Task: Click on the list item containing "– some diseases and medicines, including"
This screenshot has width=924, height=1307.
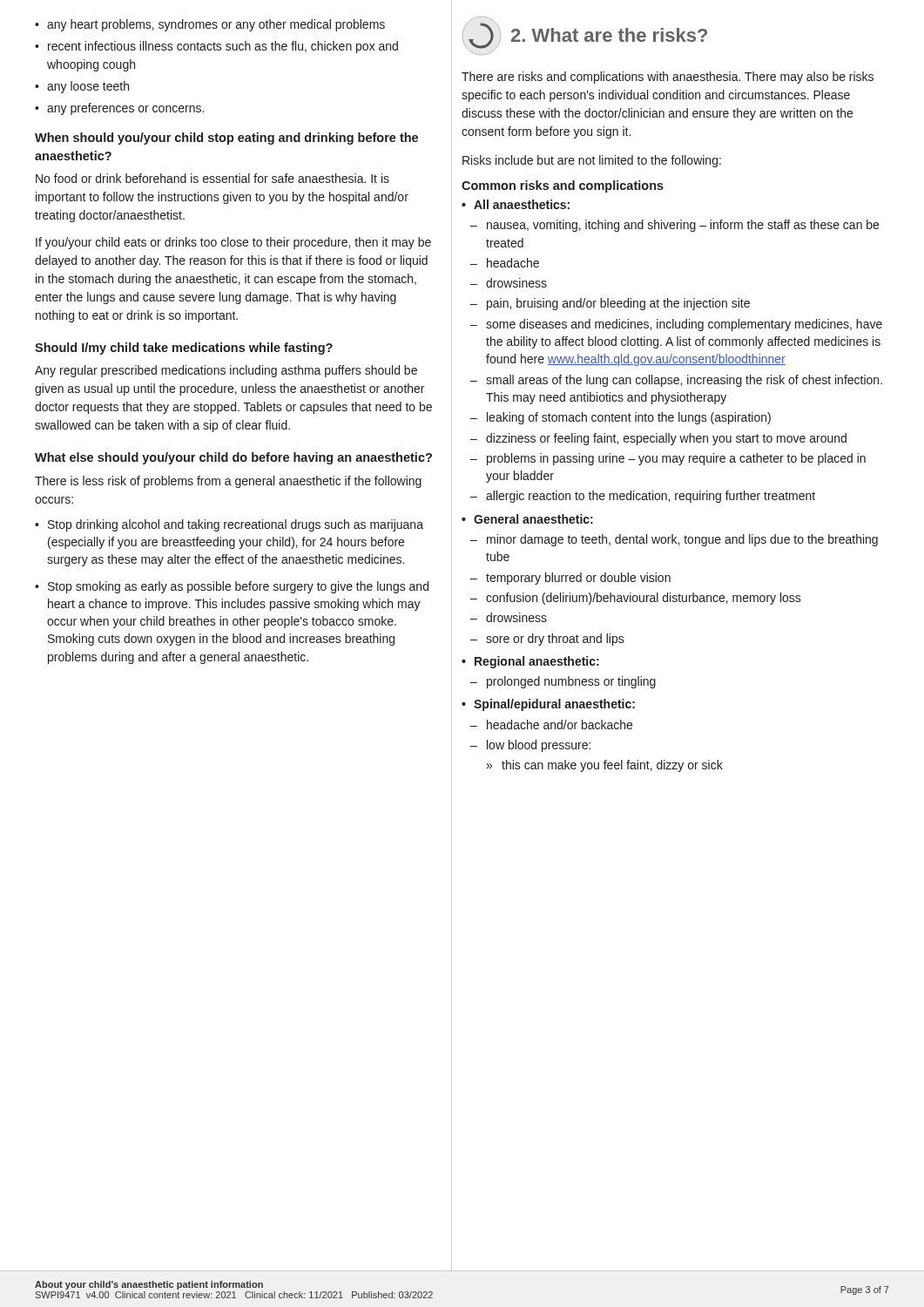Action: tap(676, 341)
